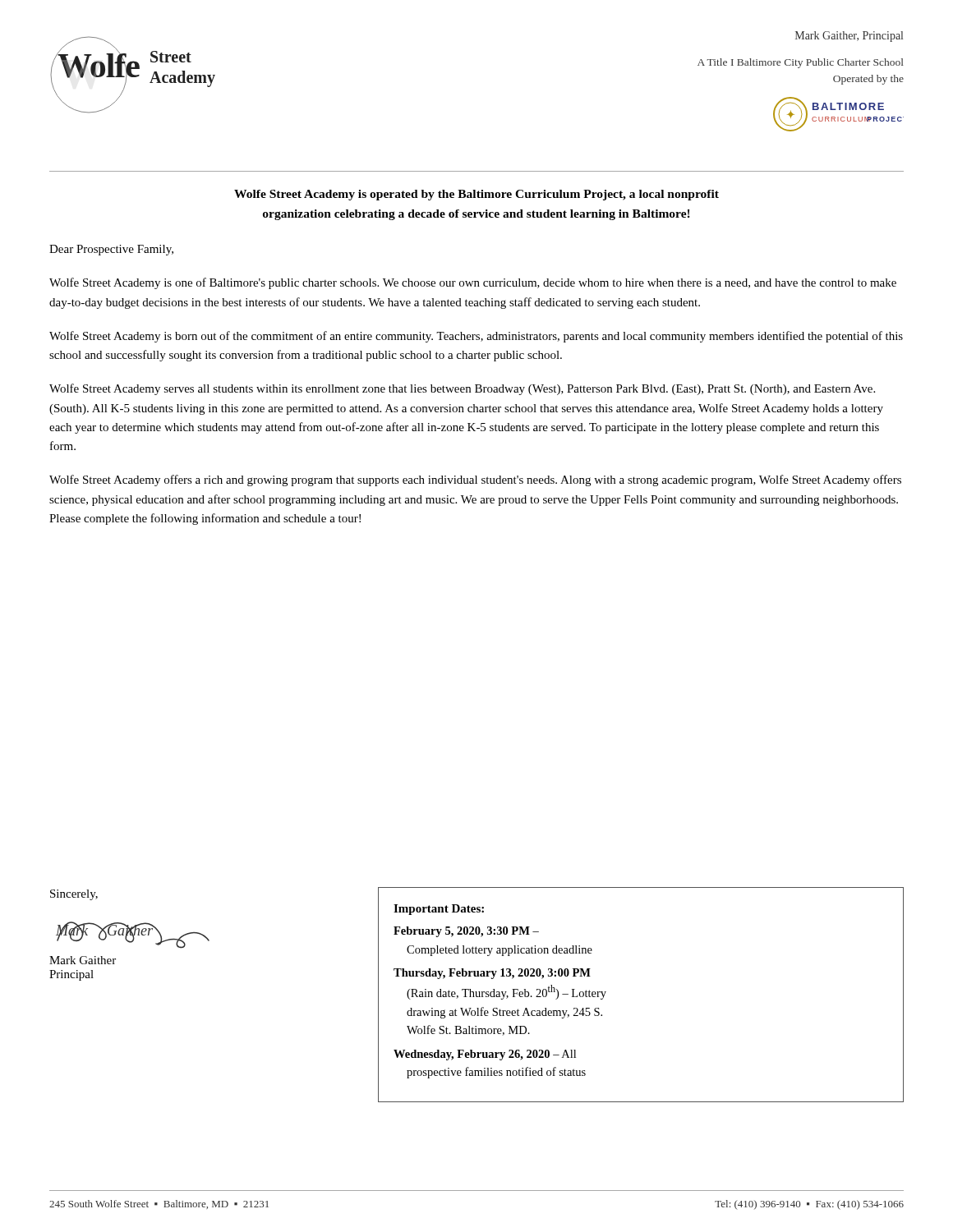This screenshot has width=953, height=1232.
Task: Navigate to the region starting "A Title I Baltimore City"
Action: click(x=800, y=70)
